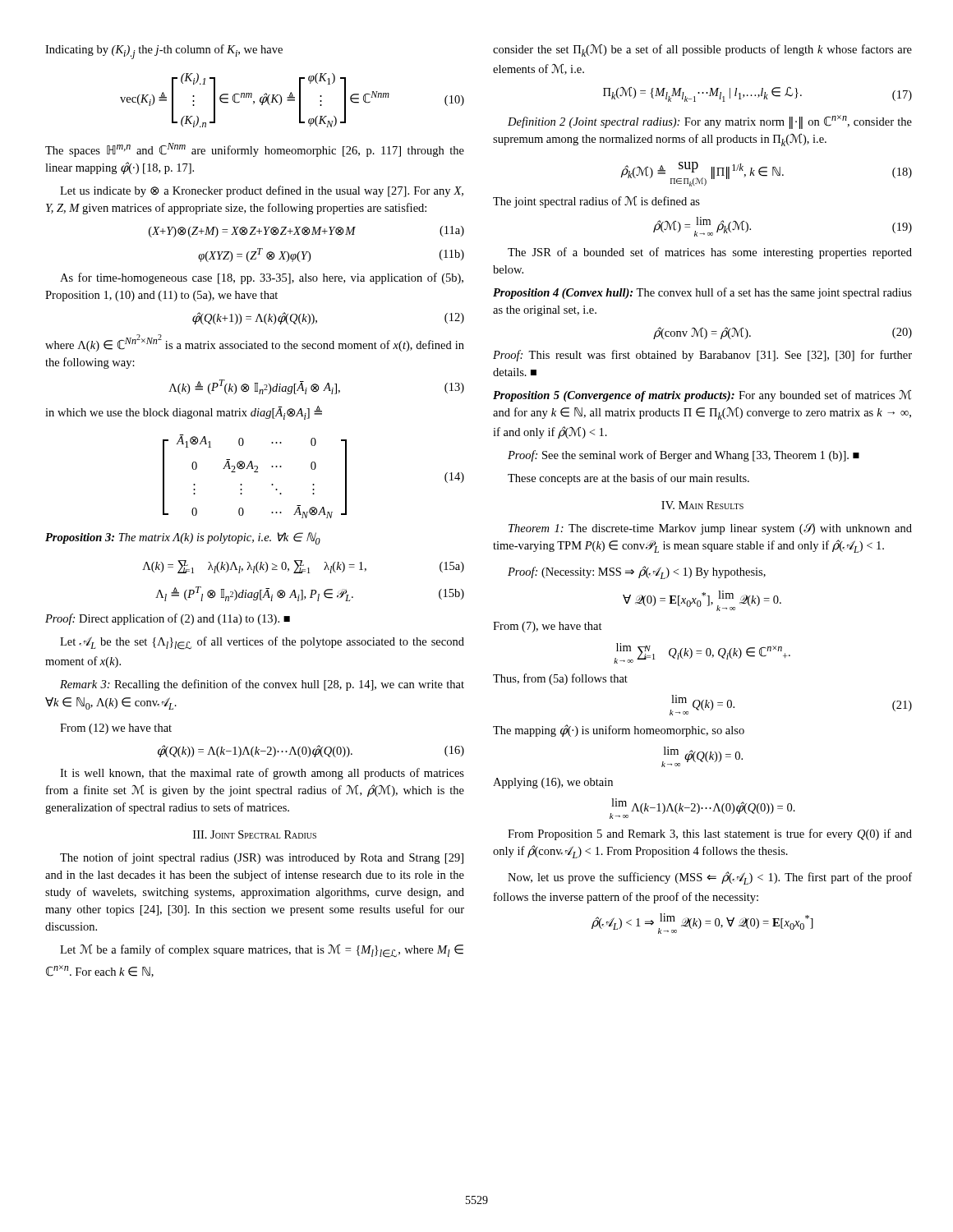Viewport: 953px width, 1232px height.
Task: Find the element starting "φ̂(Q(k)) = Λ(k−1)Λ(k−2)⋯Λ(0)φ̂(Q(0)). (16)"
Action: (255, 751)
